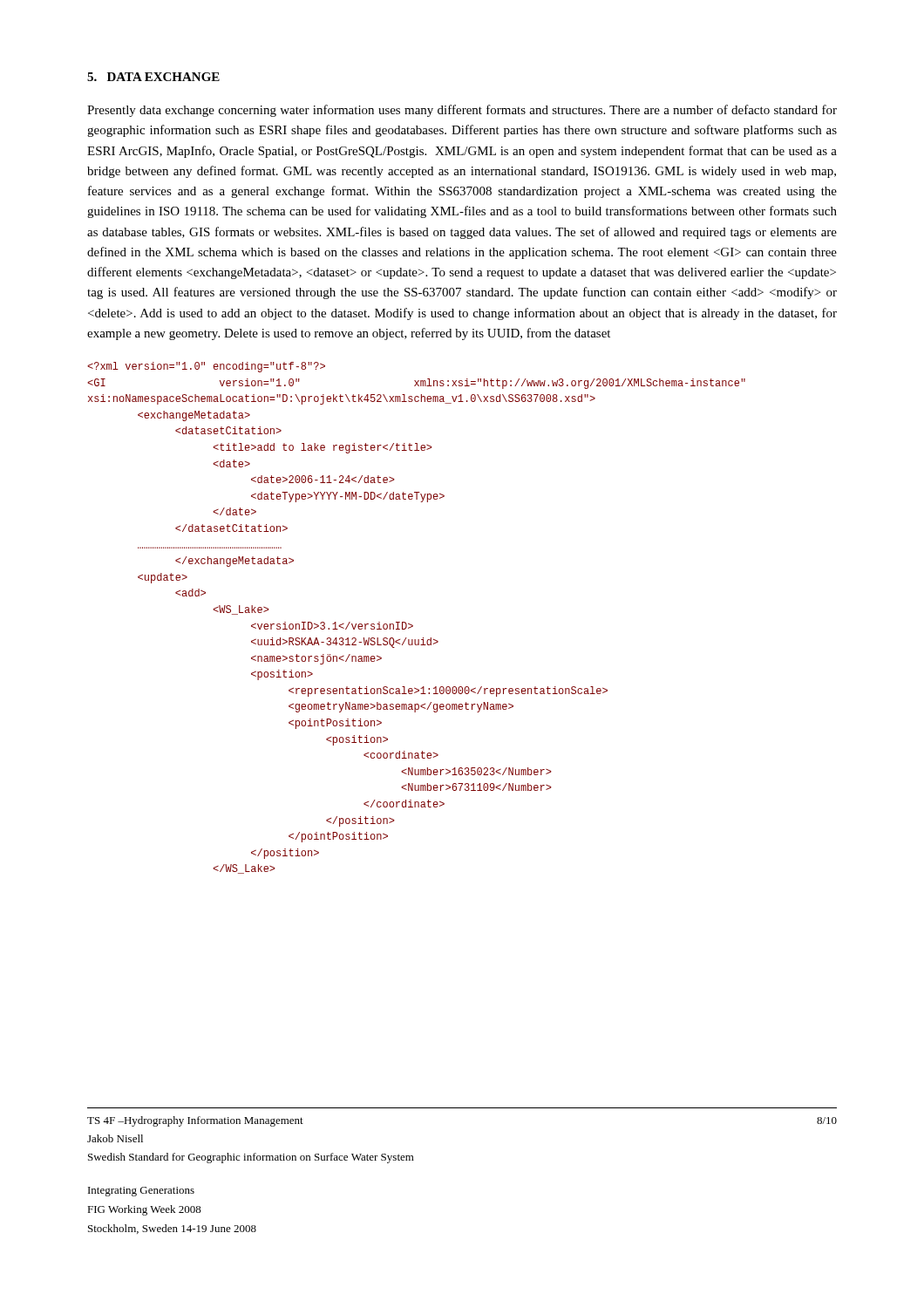
Task: Click on the screenshot
Action: (x=462, y=619)
